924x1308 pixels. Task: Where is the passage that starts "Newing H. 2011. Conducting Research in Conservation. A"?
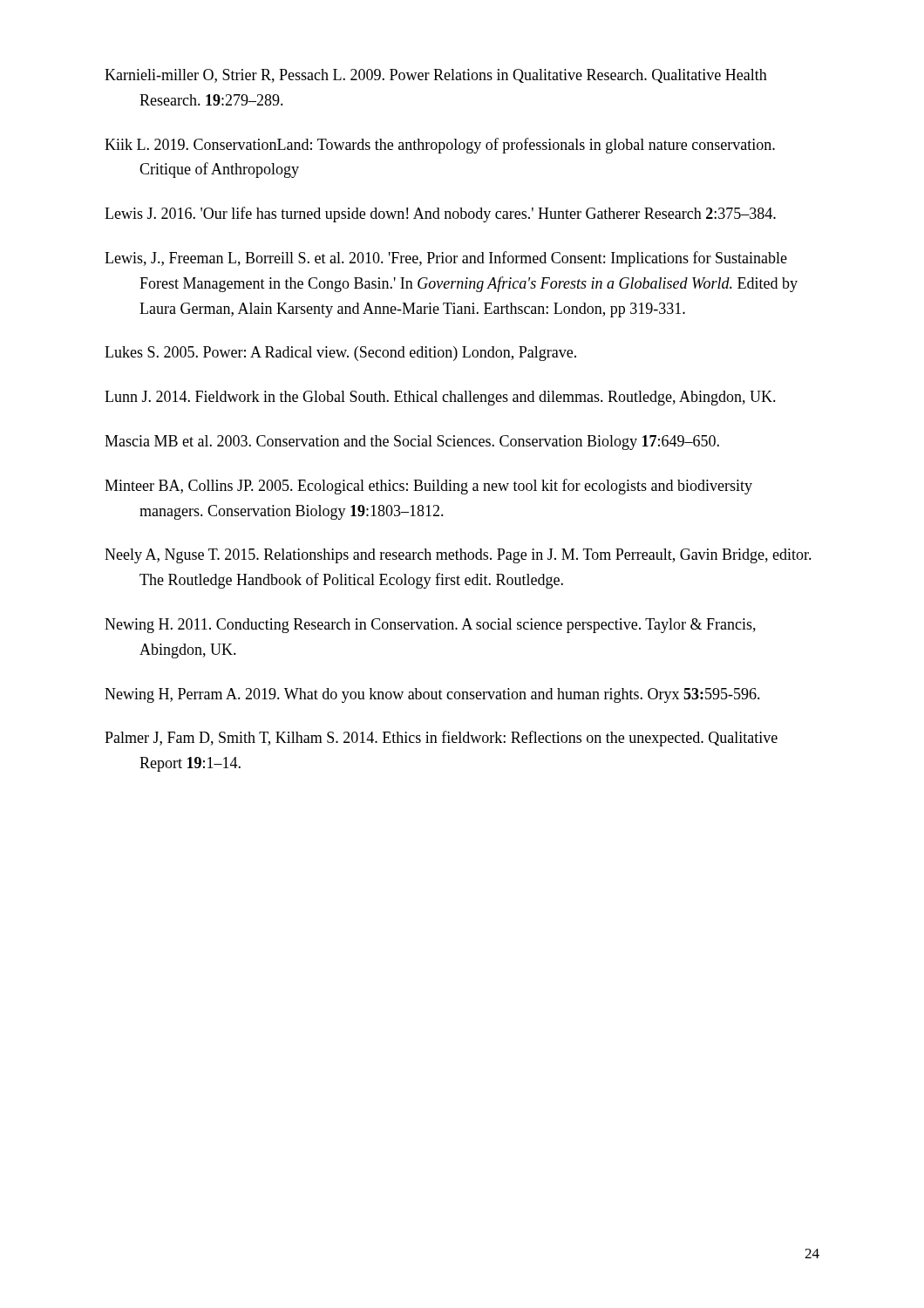tap(430, 637)
